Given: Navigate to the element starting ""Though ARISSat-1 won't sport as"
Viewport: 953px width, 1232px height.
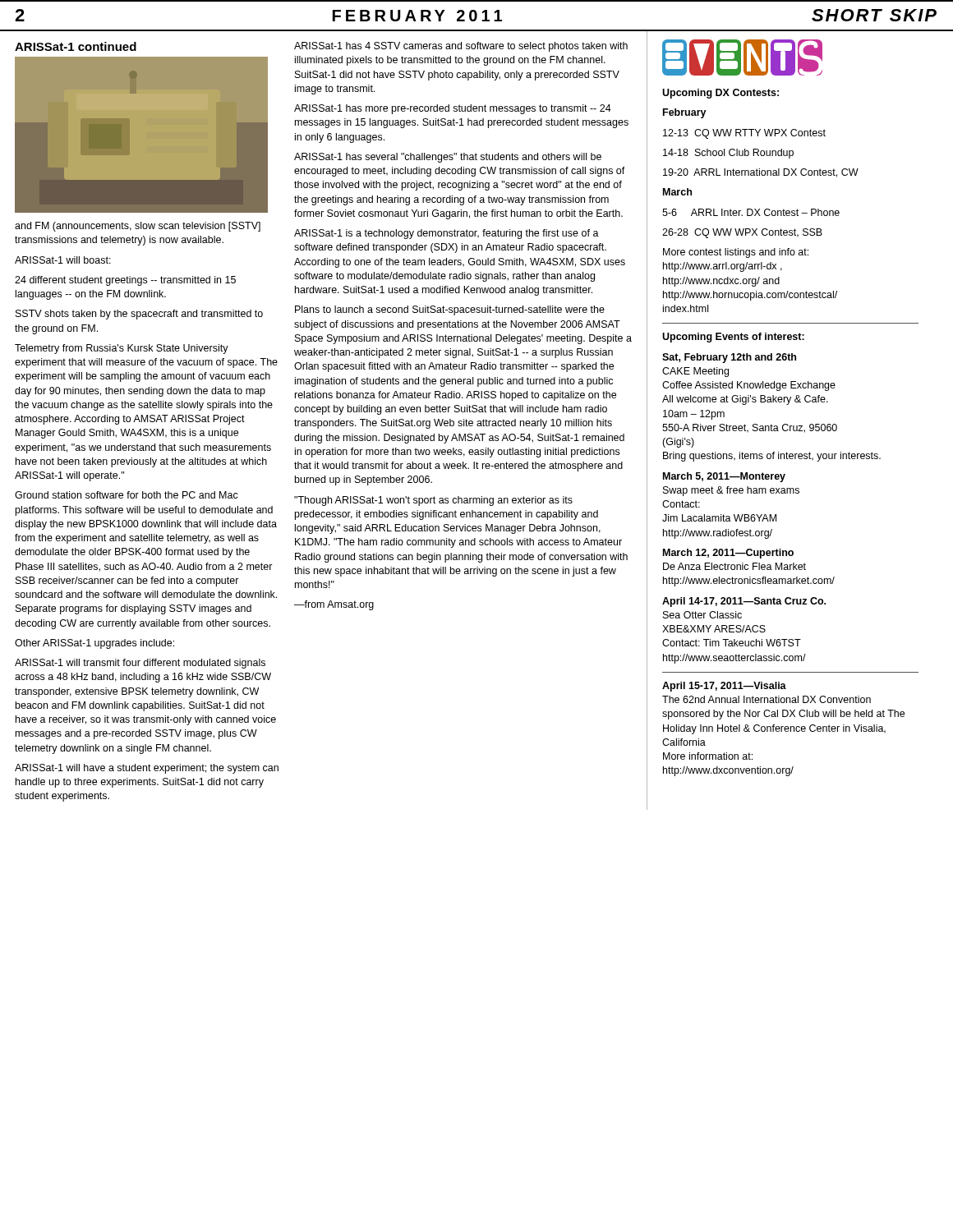Looking at the screenshot, I should tap(463, 543).
